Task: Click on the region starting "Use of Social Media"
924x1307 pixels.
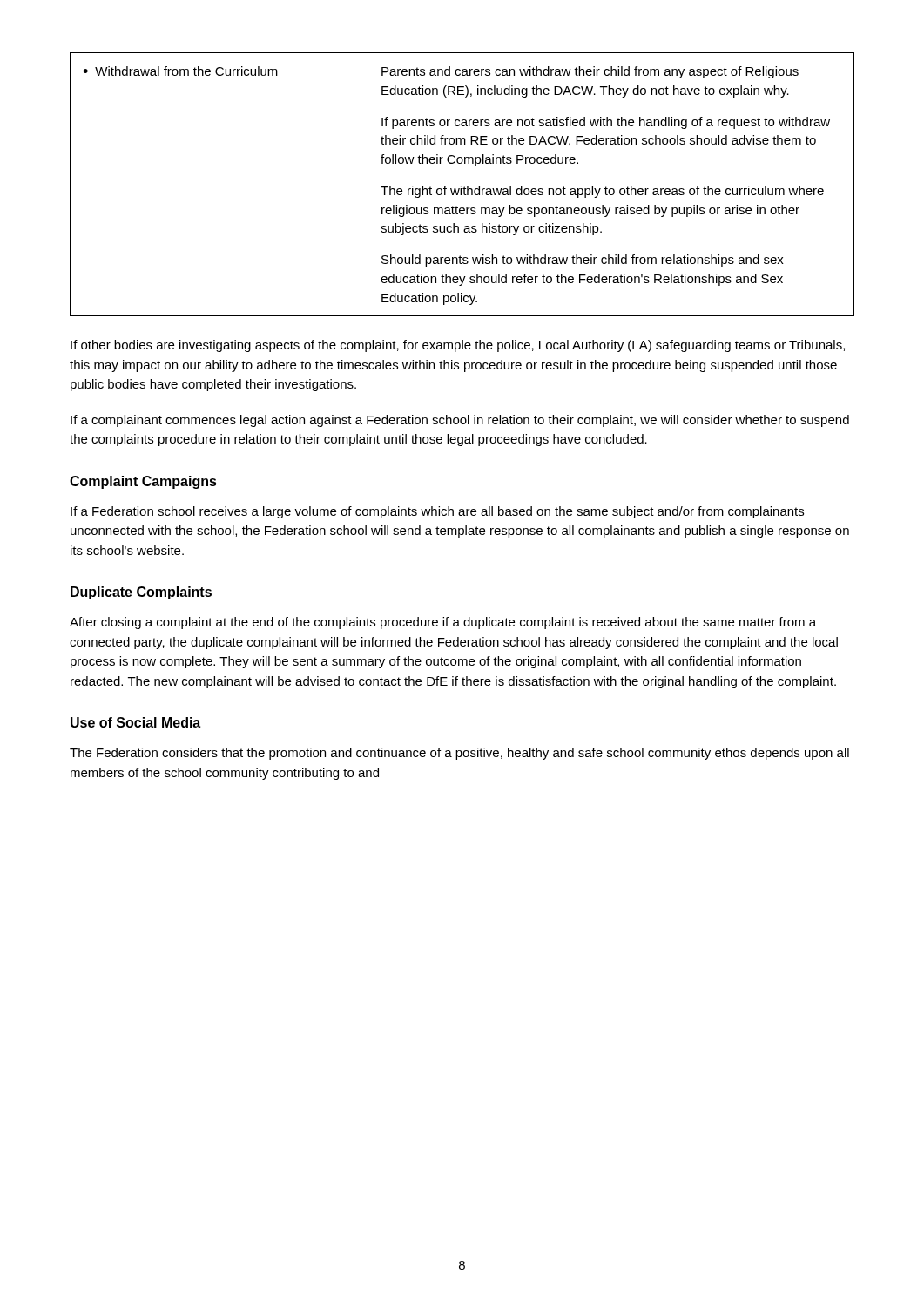Action: coord(135,722)
